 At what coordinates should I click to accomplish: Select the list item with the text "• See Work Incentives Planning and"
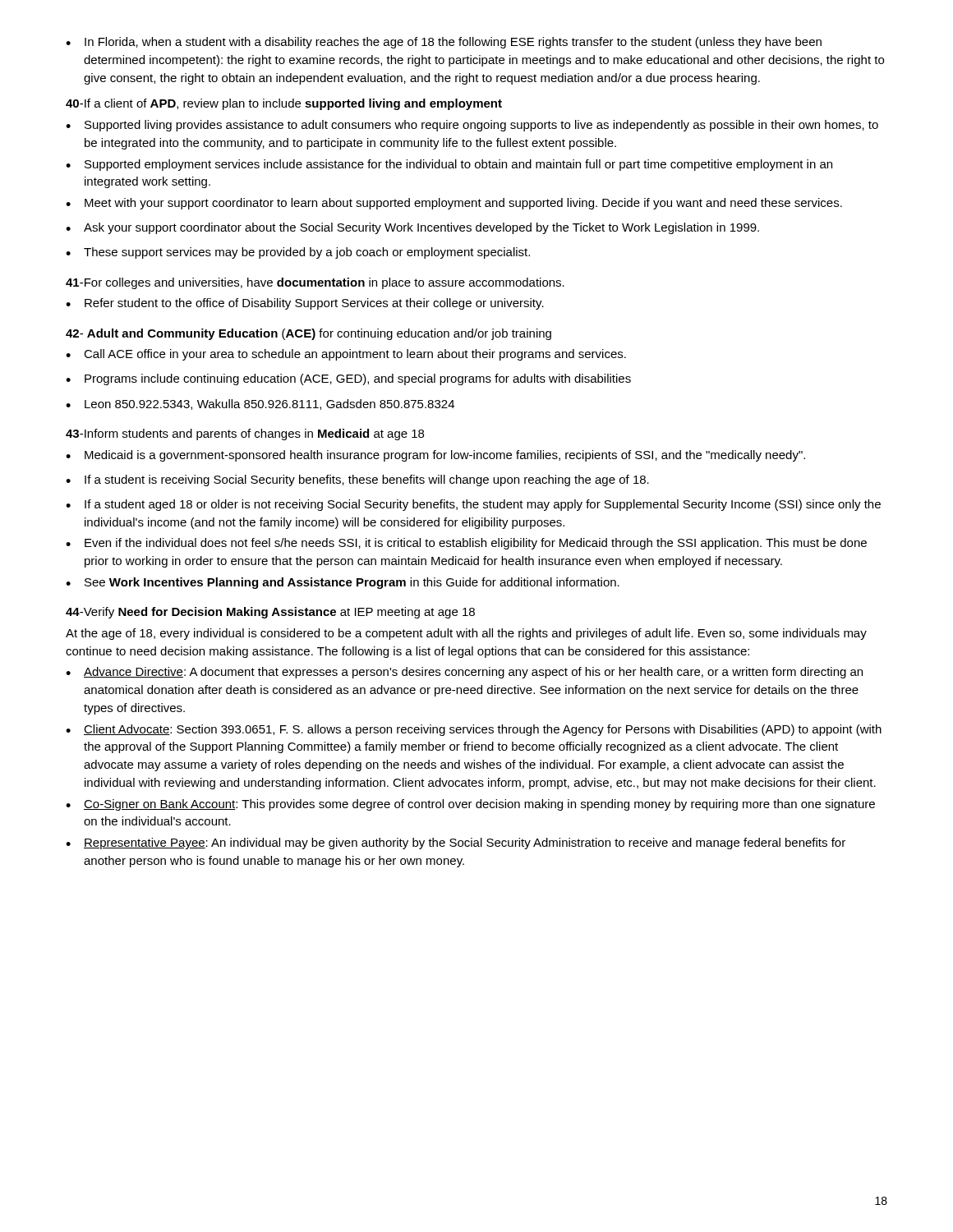[x=476, y=584]
